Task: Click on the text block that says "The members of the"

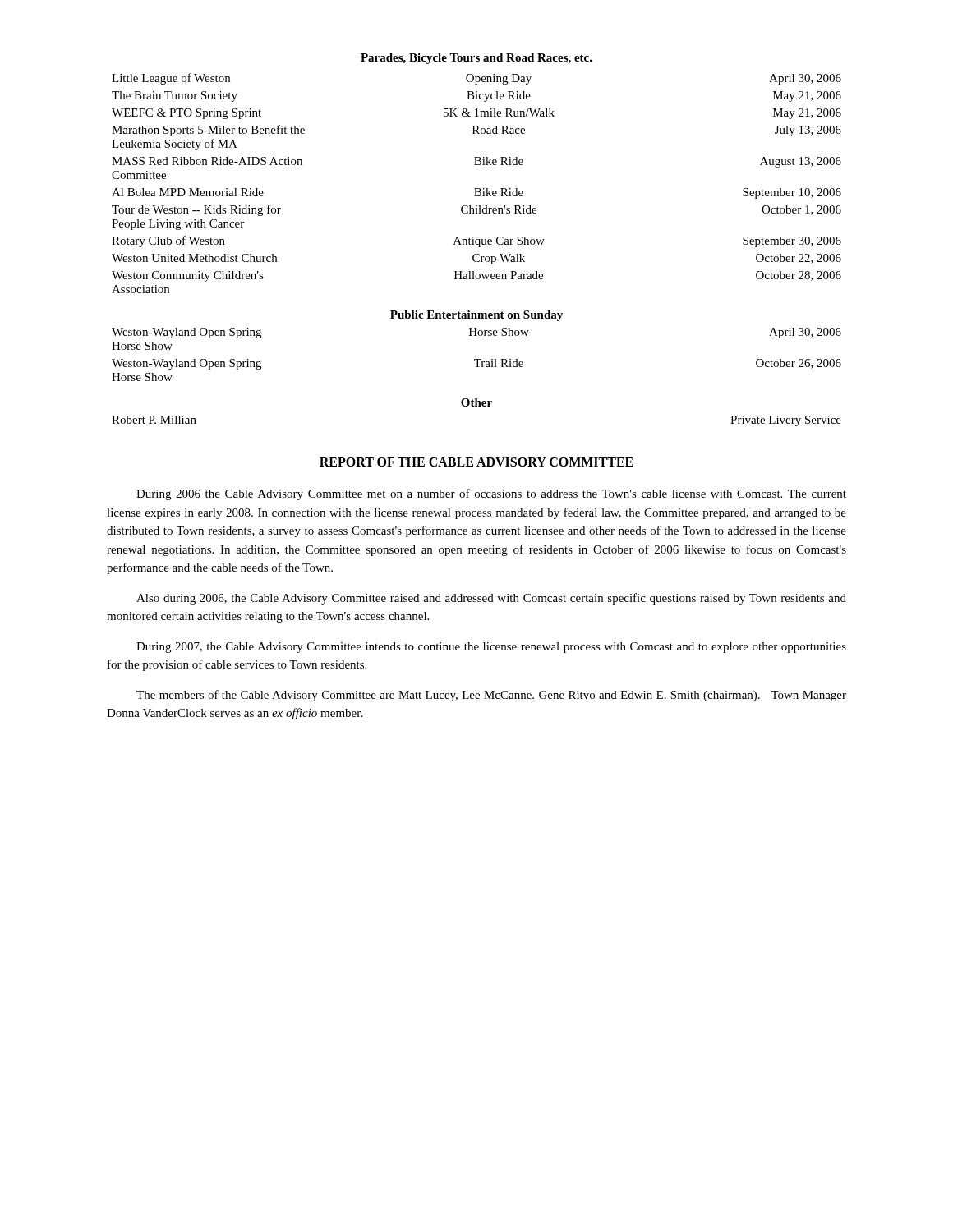Action: (476, 704)
